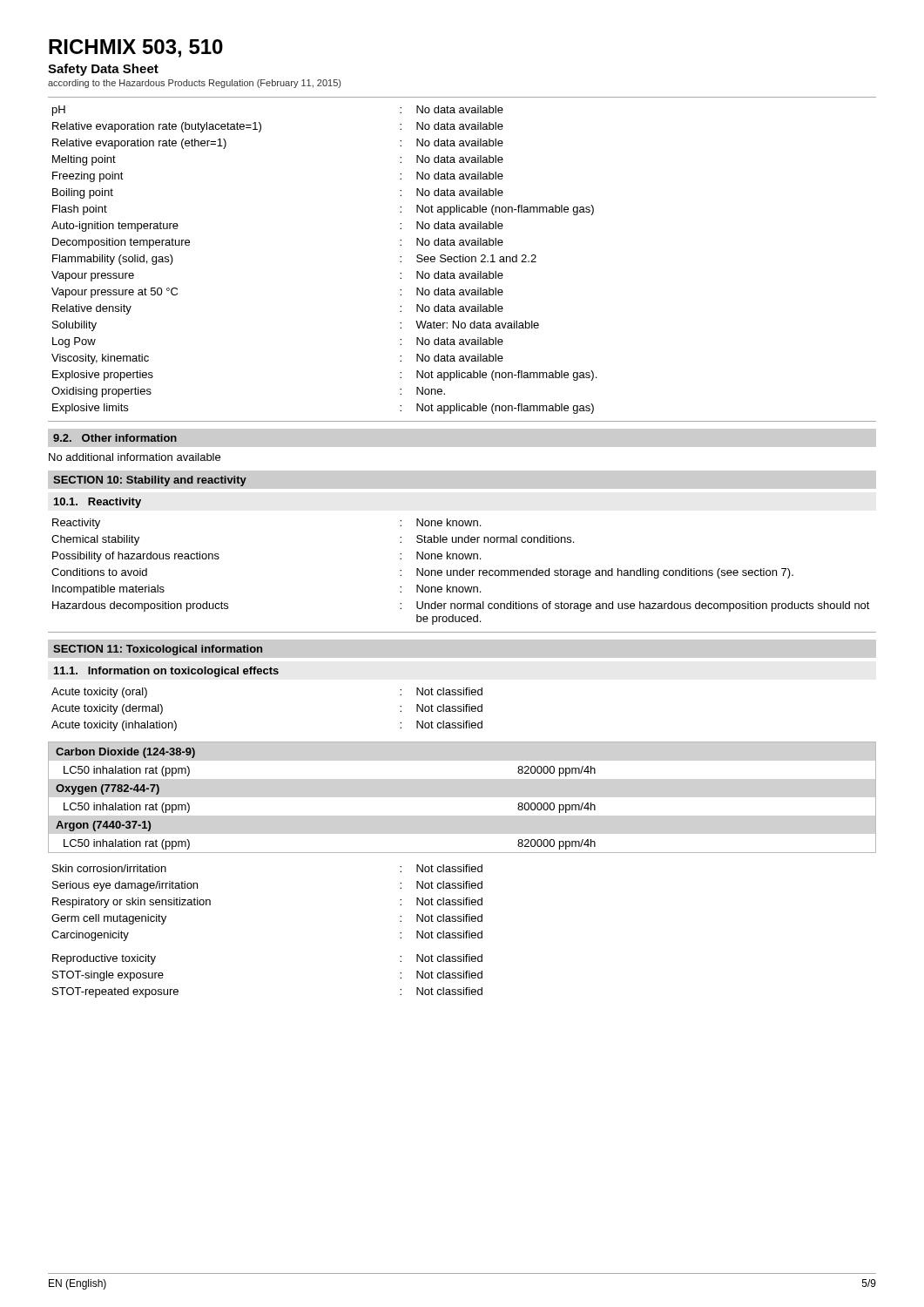Find "10.1. Reactivity" on this page
924x1307 pixels.
pos(98,503)
